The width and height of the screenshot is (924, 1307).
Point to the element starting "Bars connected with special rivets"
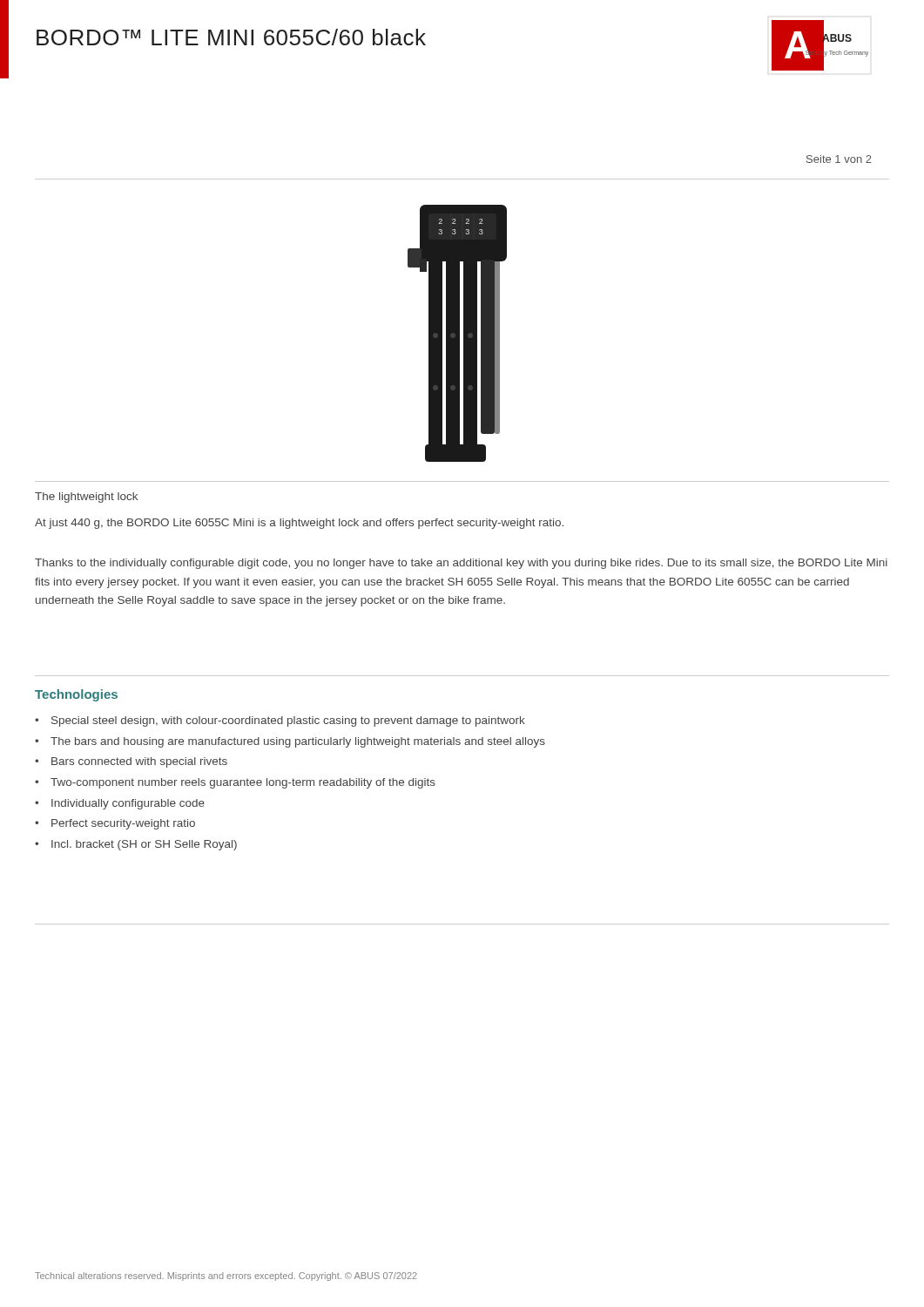(139, 761)
